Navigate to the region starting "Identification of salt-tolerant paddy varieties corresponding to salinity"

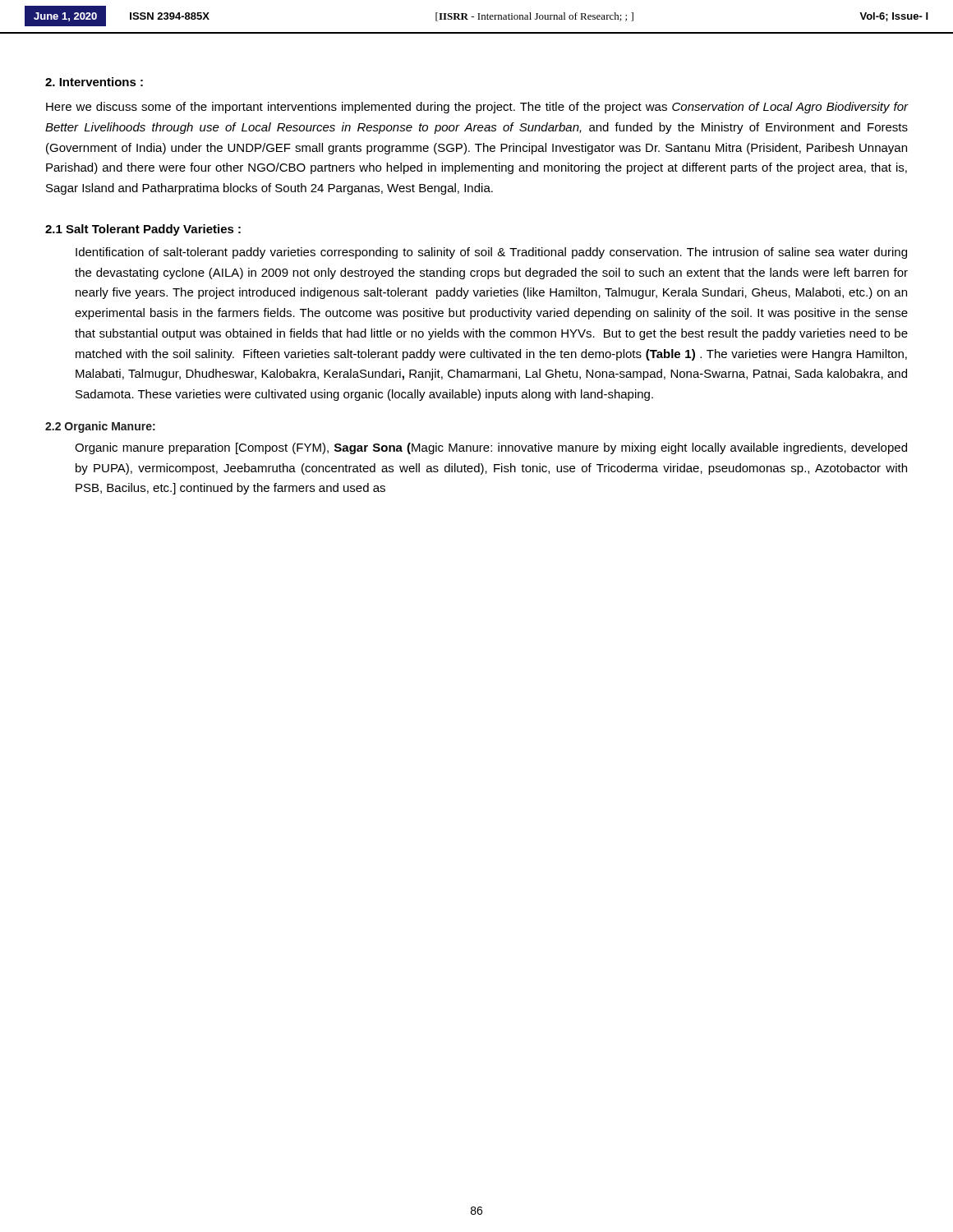(x=491, y=323)
